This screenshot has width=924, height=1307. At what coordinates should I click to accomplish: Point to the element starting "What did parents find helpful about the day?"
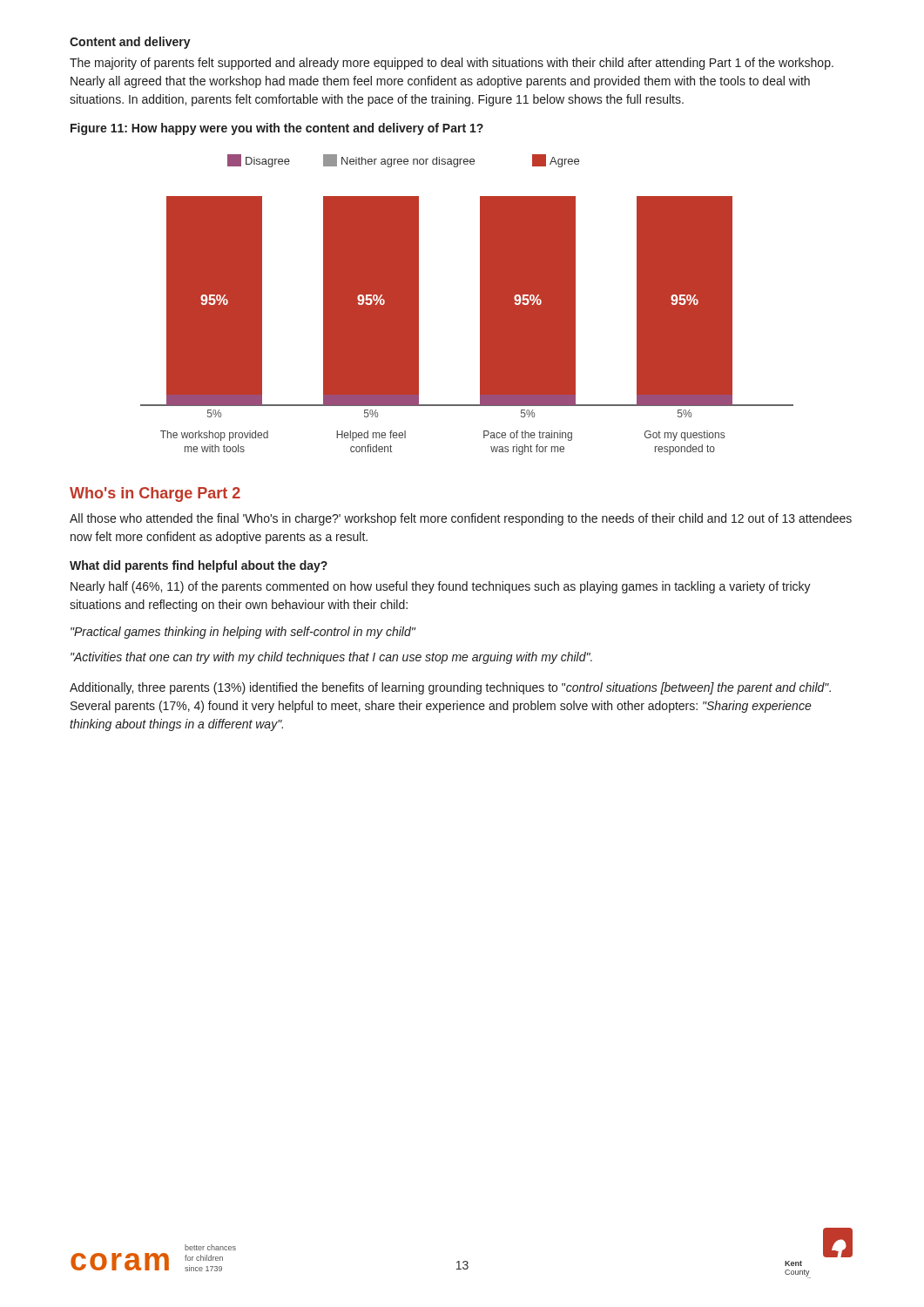pyautogui.click(x=199, y=565)
